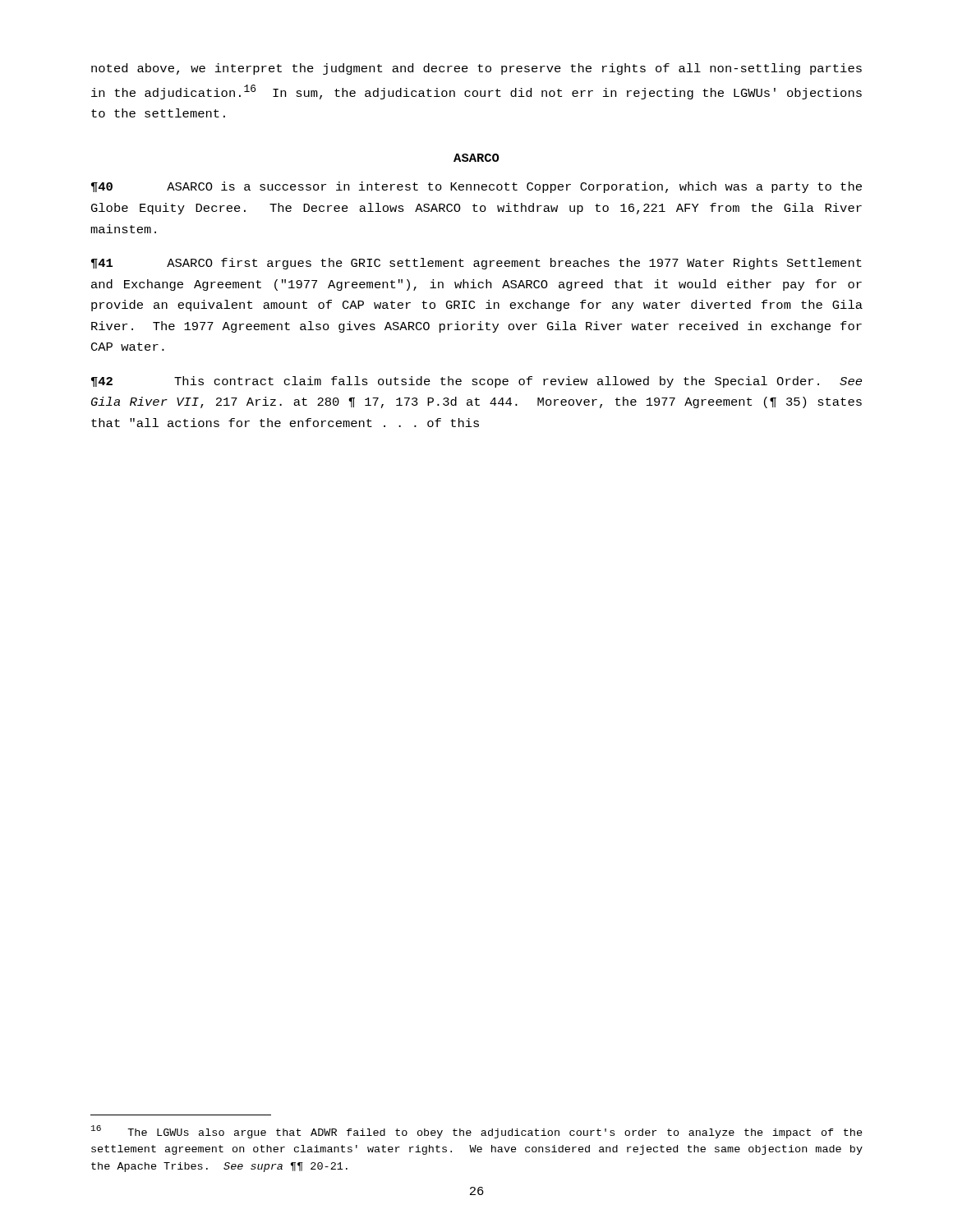Screen dimensions: 1232x953
Task: Point to the block starting "16 The LGWUs also argue that ADWR failed"
Action: 476,1148
